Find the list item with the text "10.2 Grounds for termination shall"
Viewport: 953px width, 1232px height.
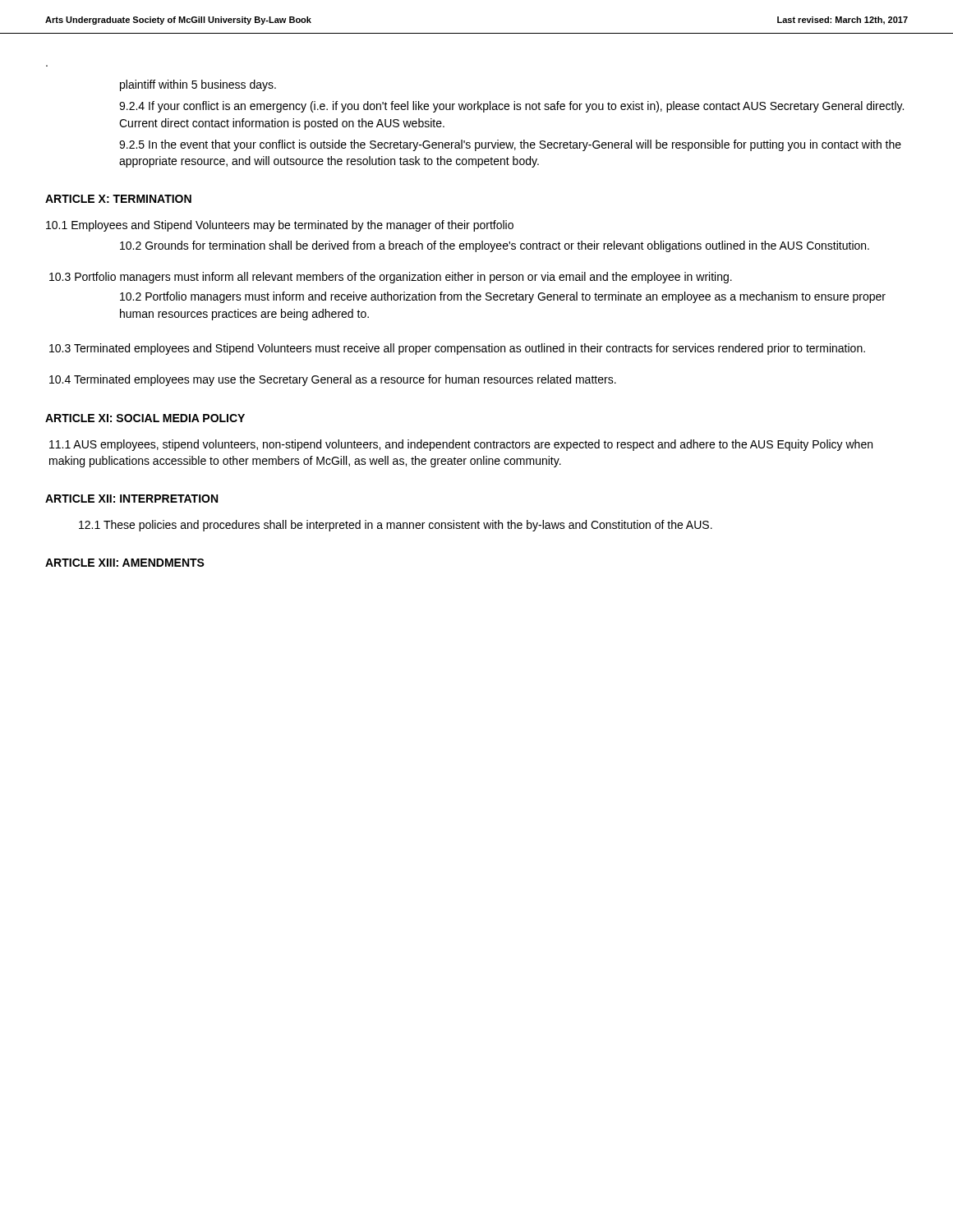click(495, 245)
